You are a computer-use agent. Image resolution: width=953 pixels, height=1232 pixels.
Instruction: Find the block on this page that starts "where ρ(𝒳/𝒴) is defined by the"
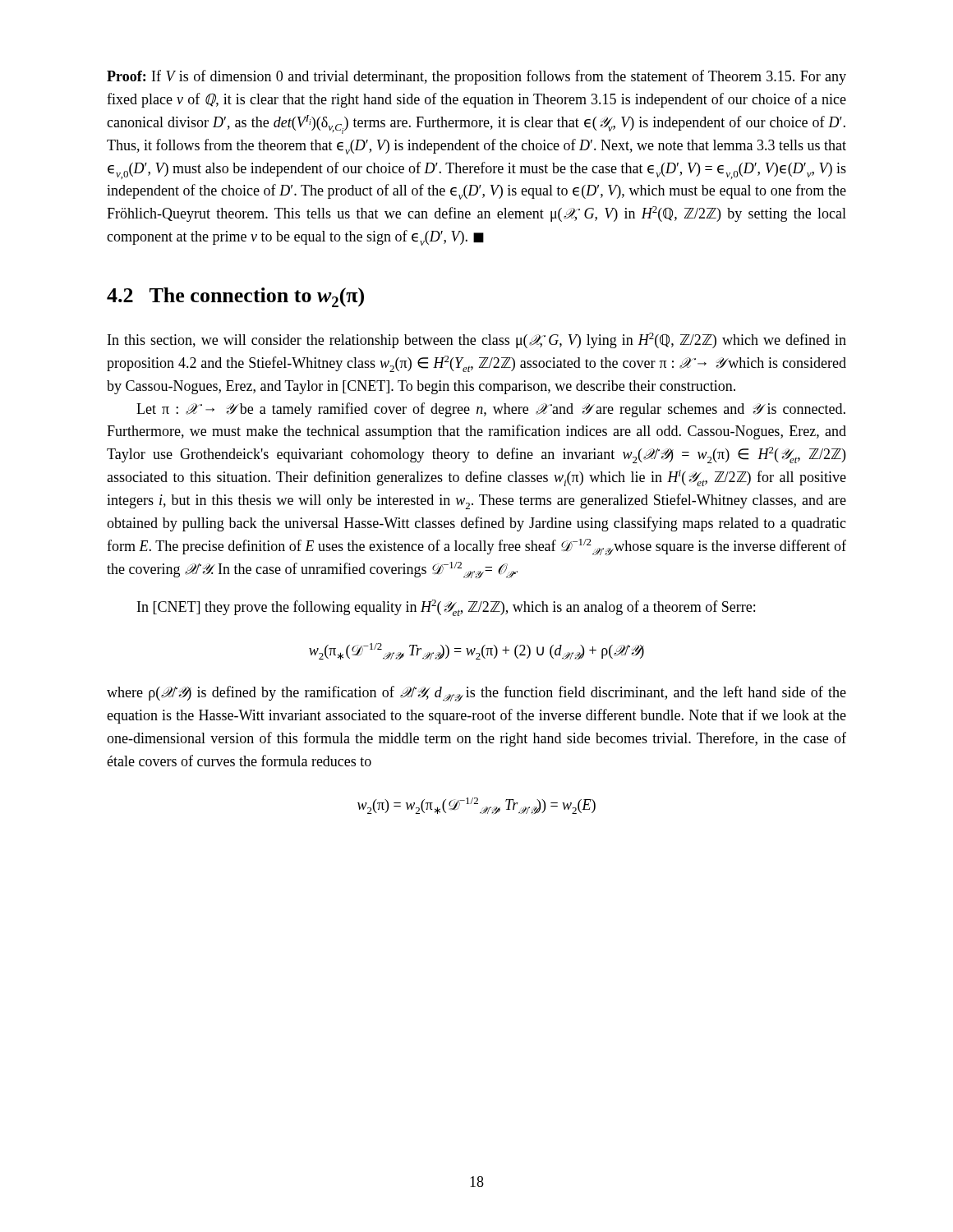[476, 727]
